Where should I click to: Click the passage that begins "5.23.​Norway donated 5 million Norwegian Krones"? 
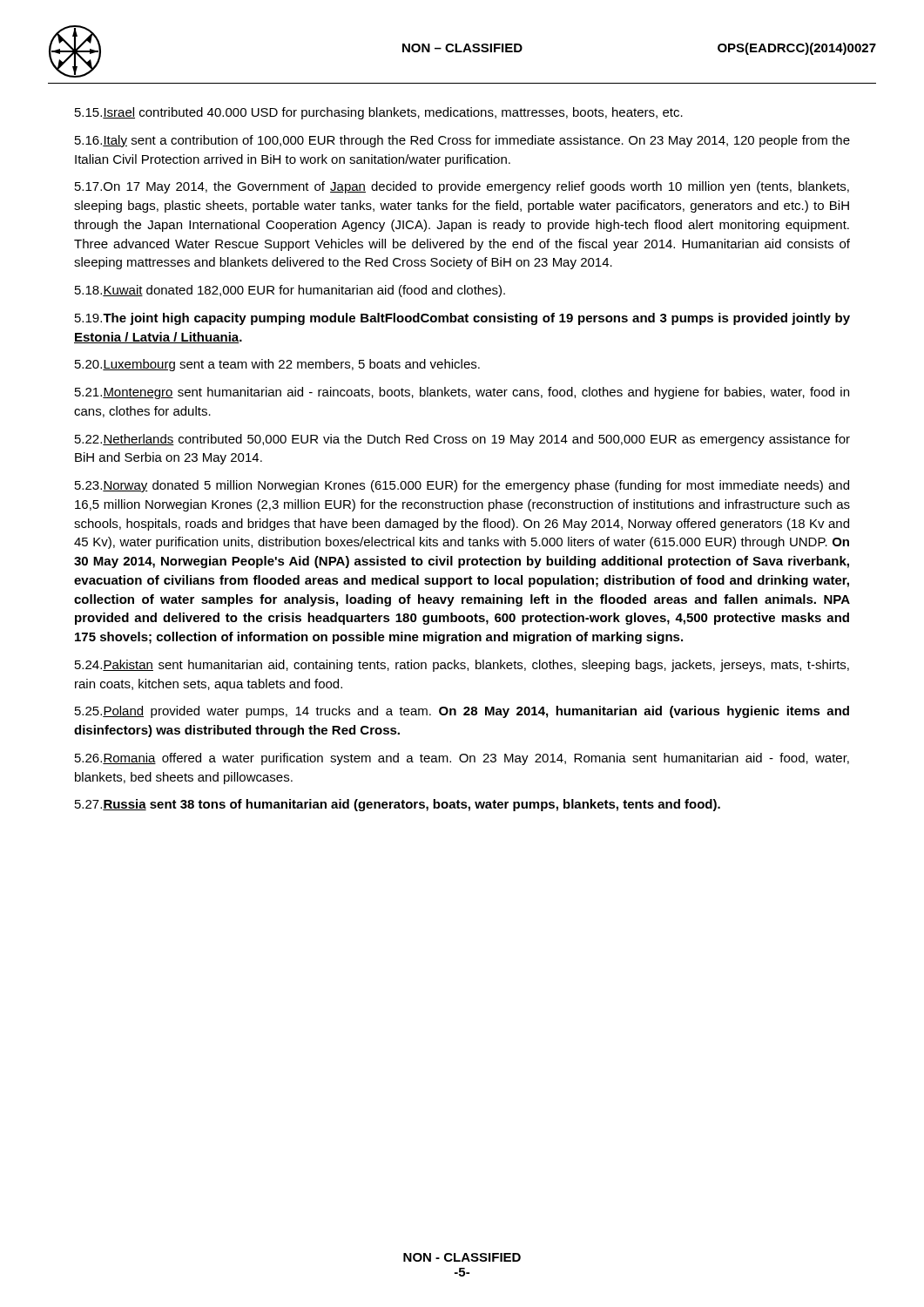(462, 561)
